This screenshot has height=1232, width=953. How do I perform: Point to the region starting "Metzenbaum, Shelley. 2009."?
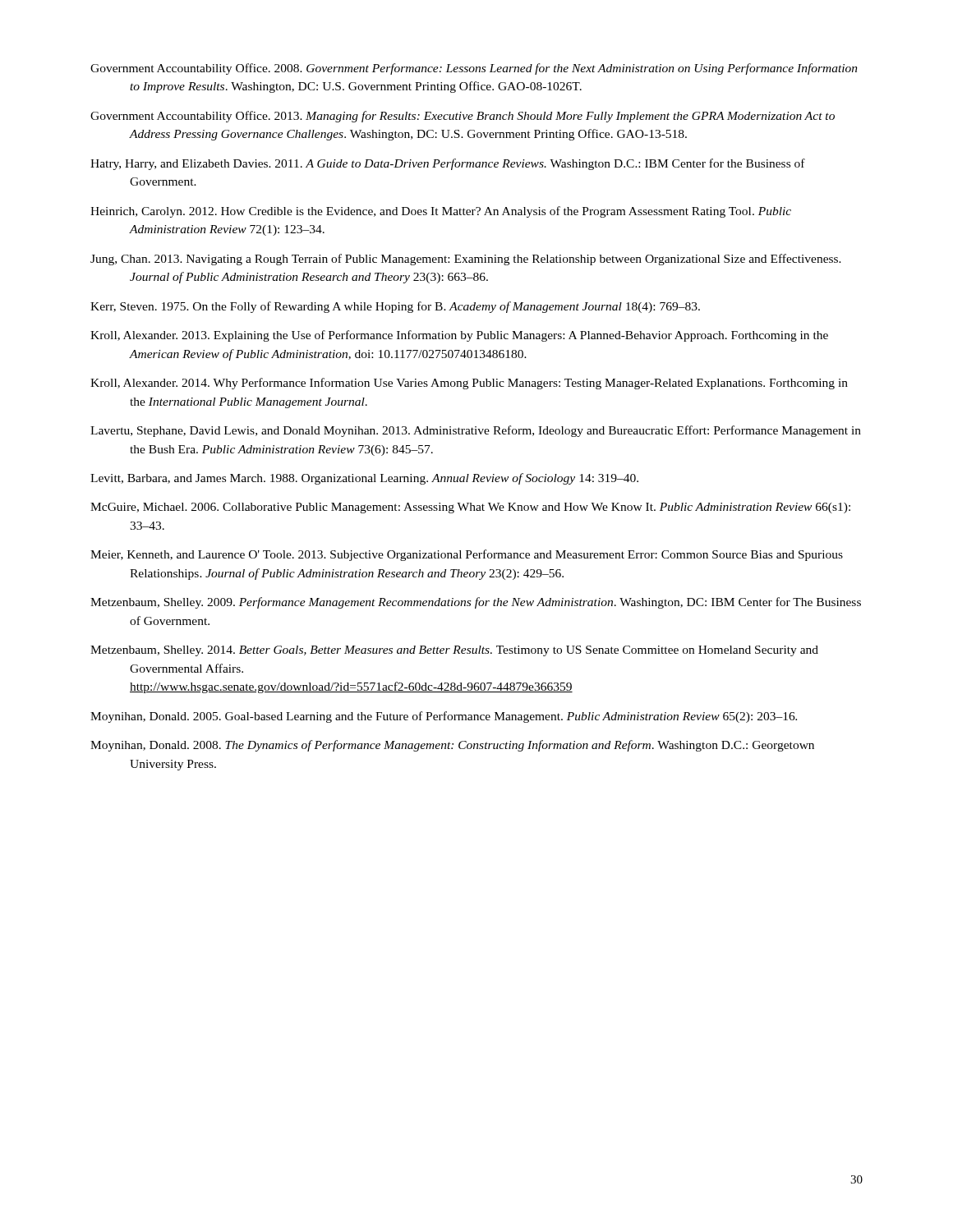(x=476, y=611)
